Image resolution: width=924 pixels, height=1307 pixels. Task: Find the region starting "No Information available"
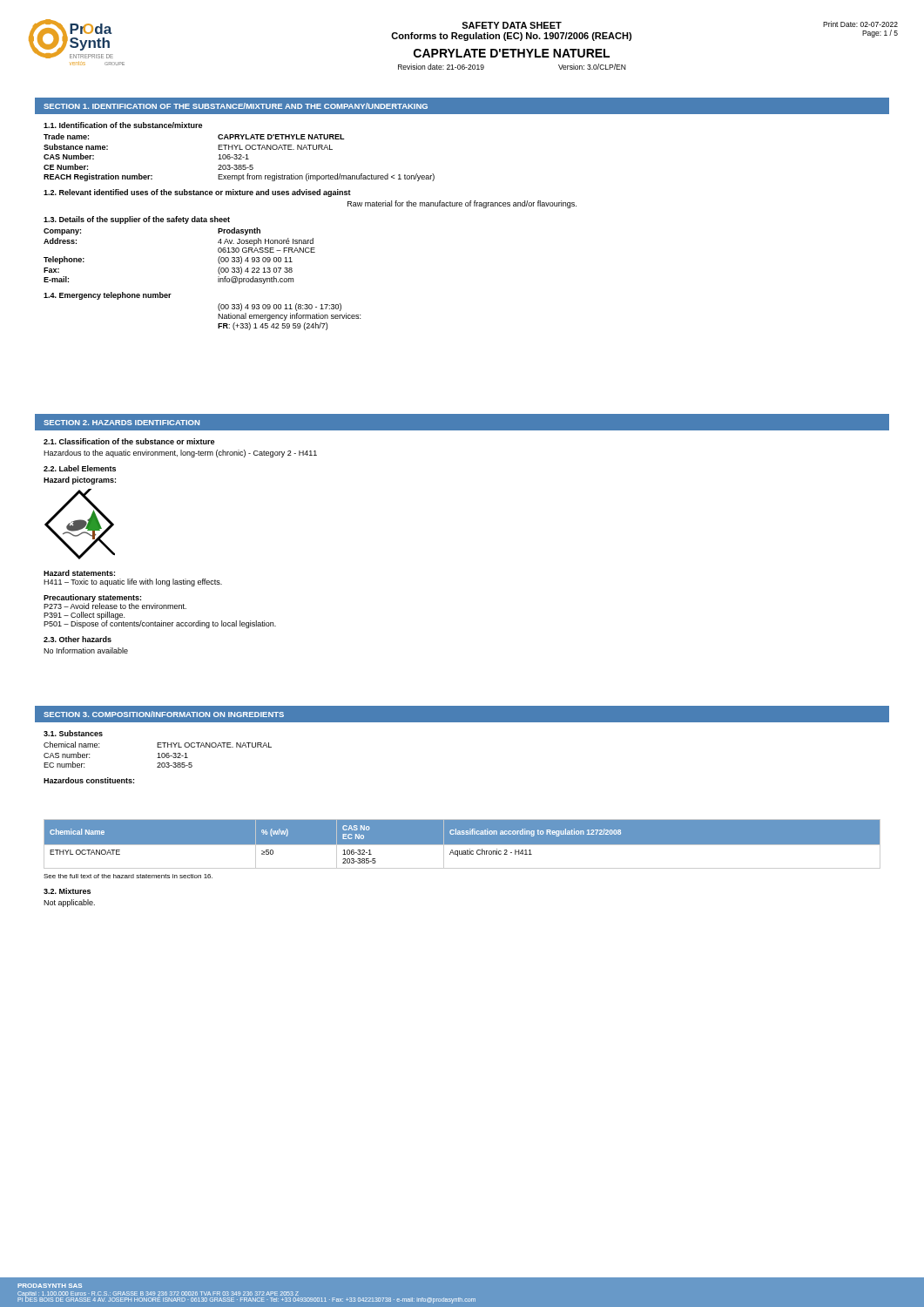coord(86,651)
